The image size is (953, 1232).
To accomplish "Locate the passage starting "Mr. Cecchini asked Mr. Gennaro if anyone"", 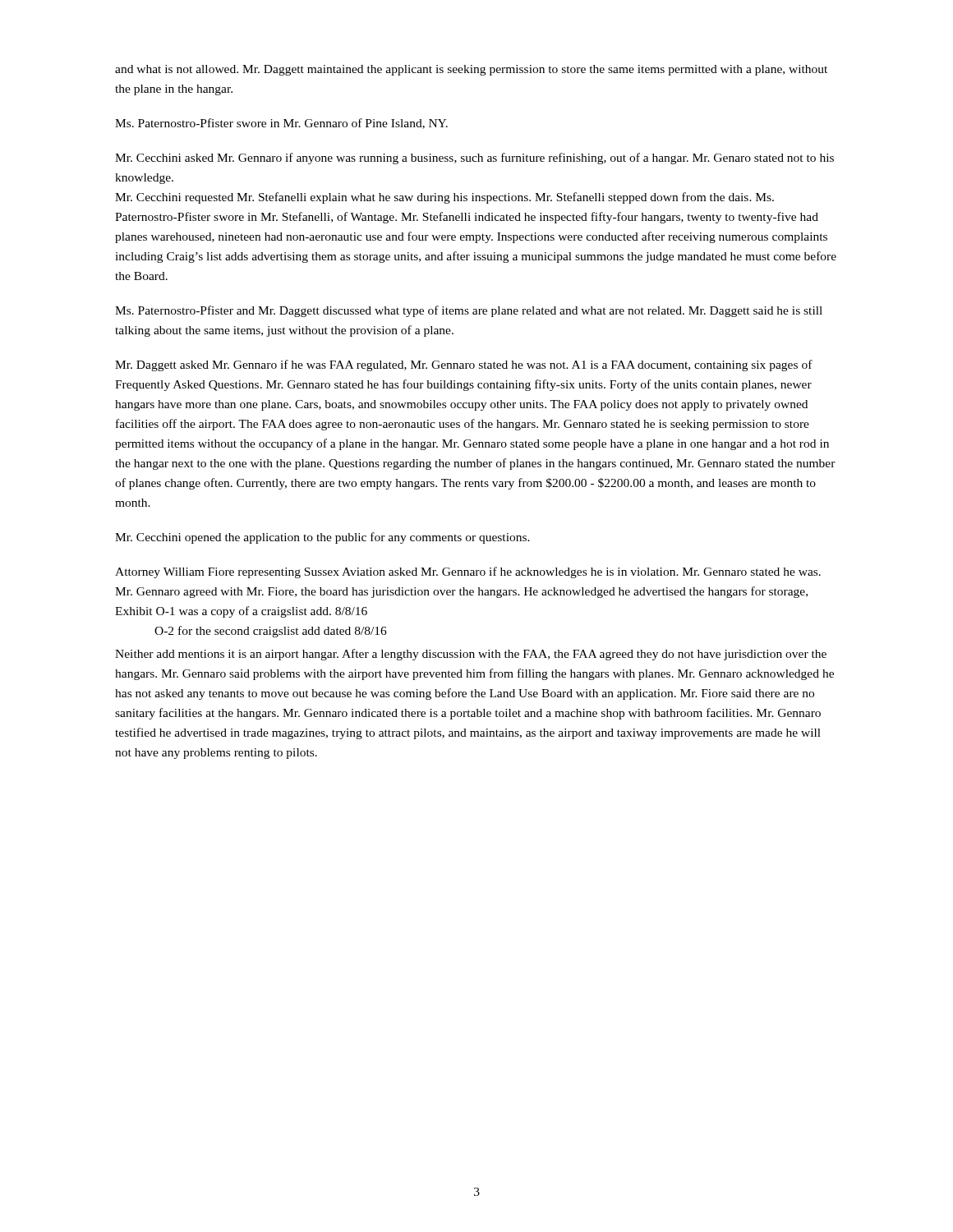I will coord(476,216).
